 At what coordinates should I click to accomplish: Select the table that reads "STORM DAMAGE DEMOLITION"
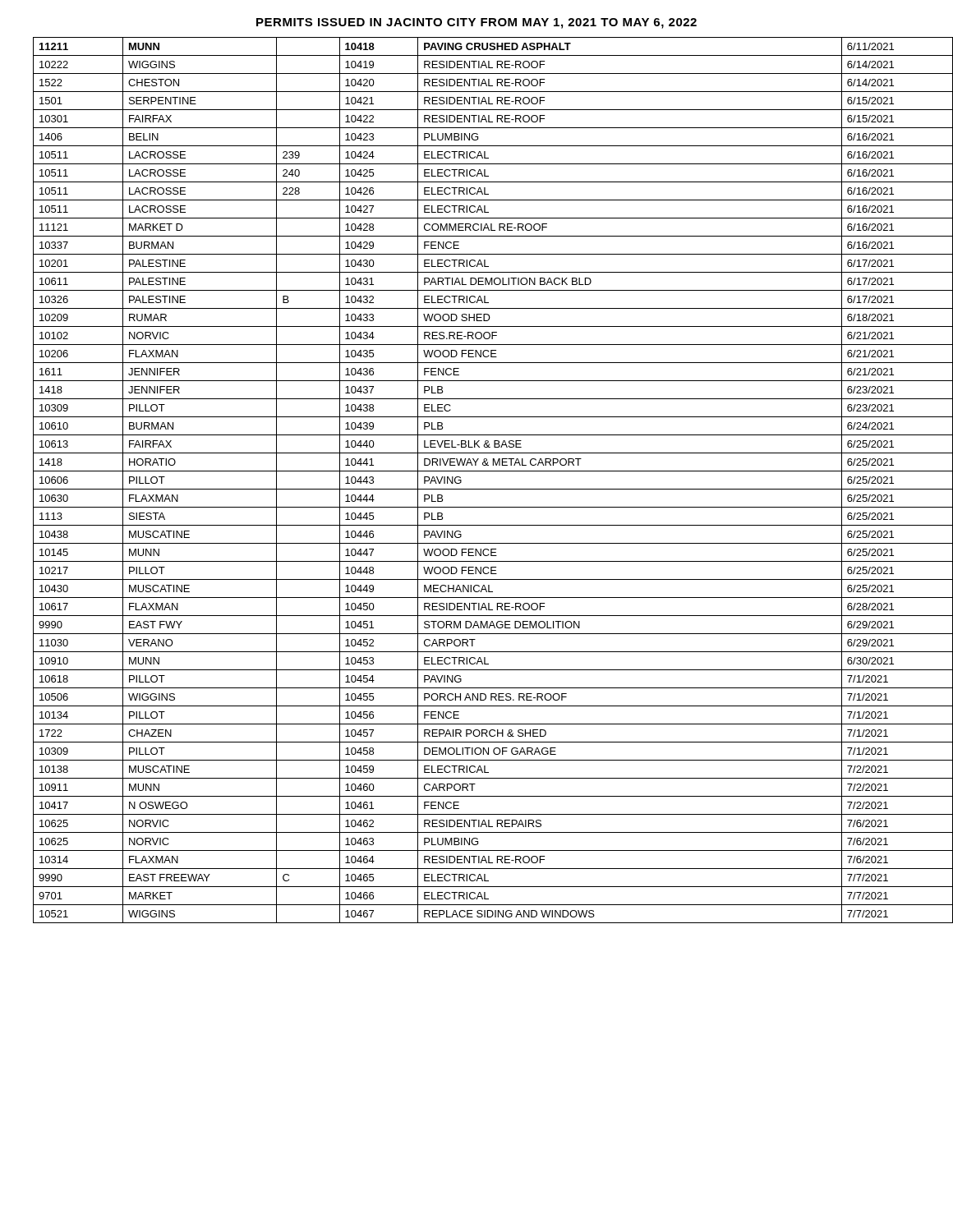(476, 480)
